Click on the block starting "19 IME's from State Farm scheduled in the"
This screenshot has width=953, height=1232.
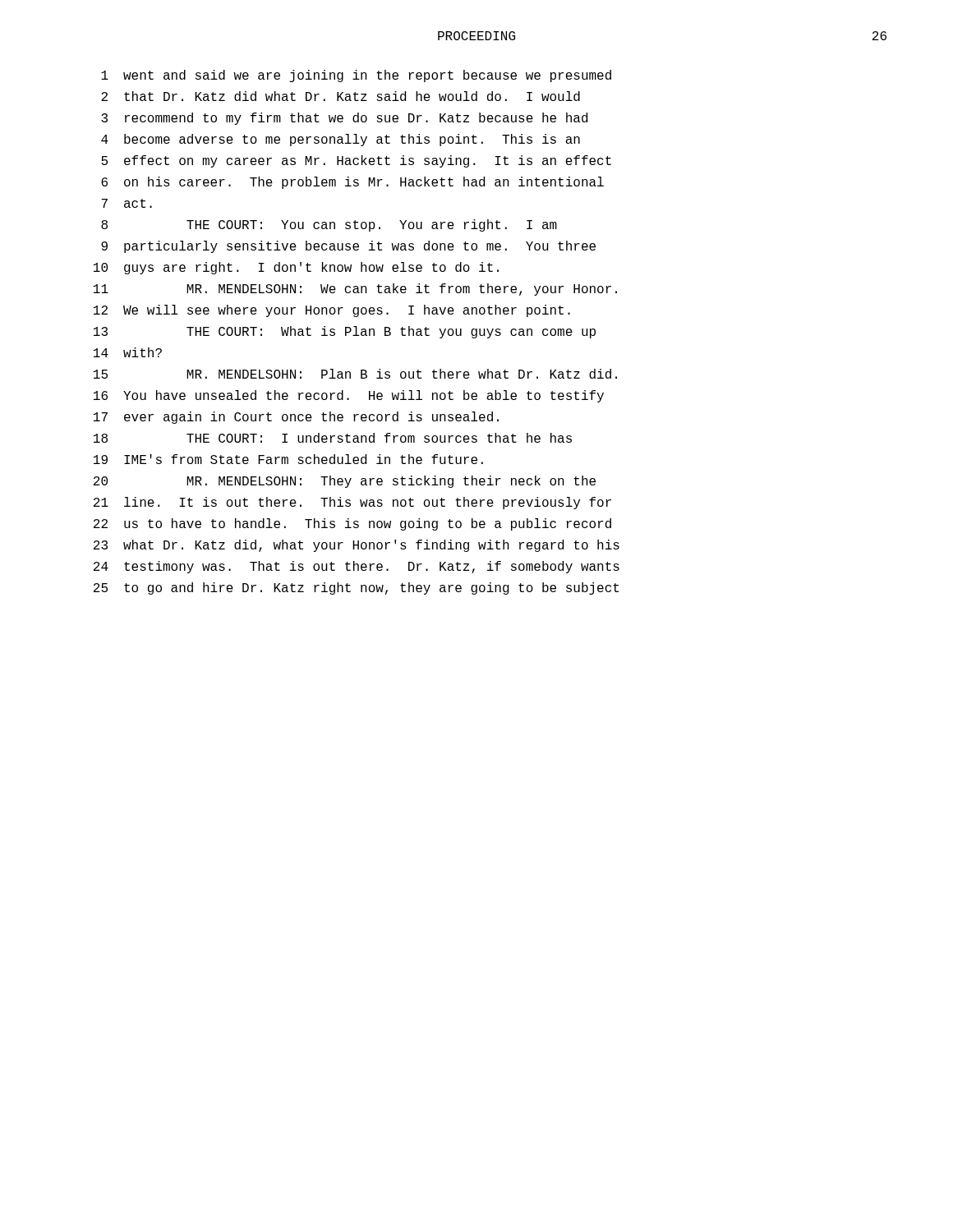coord(476,461)
